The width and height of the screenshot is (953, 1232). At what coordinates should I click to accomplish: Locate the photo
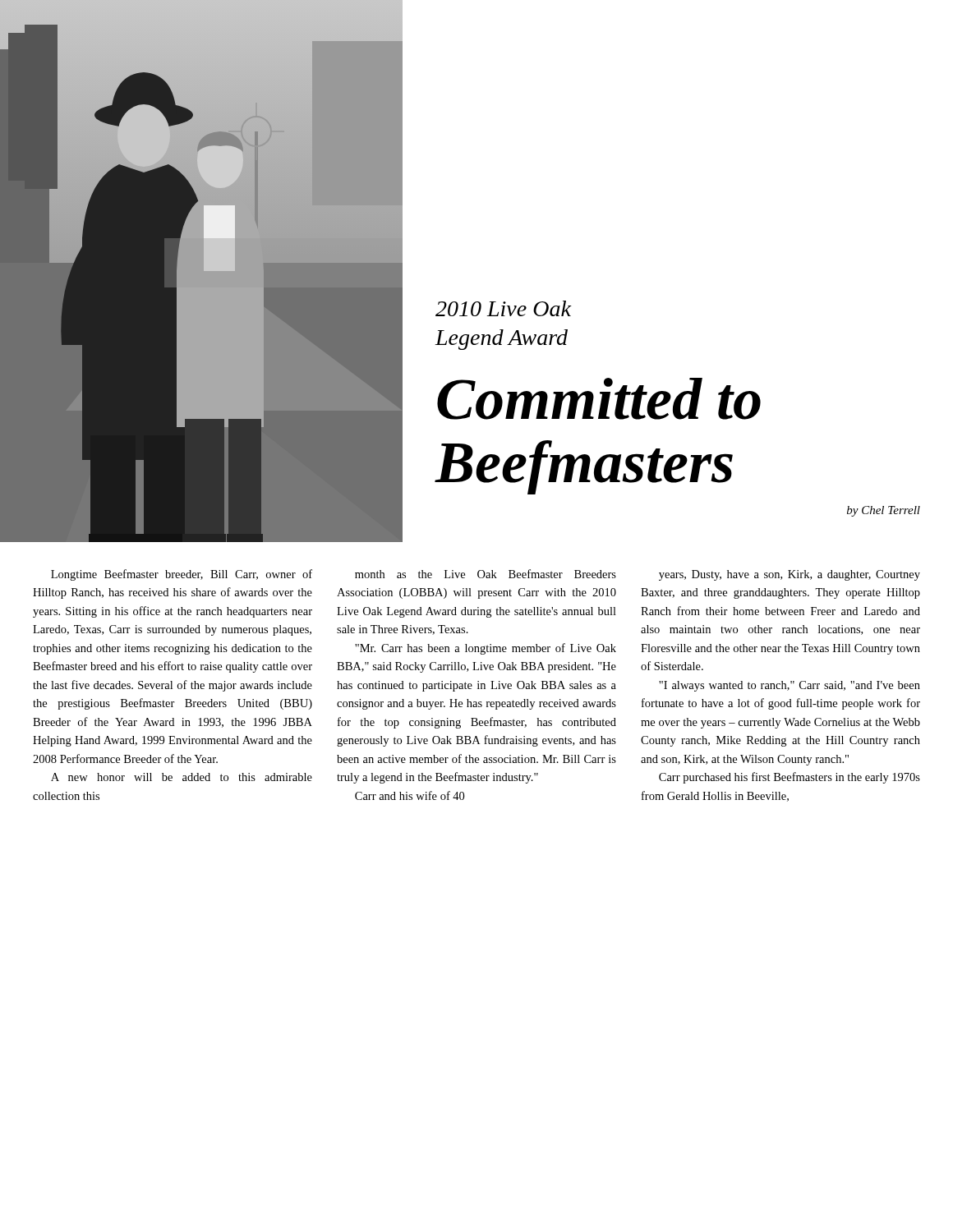(201, 271)
